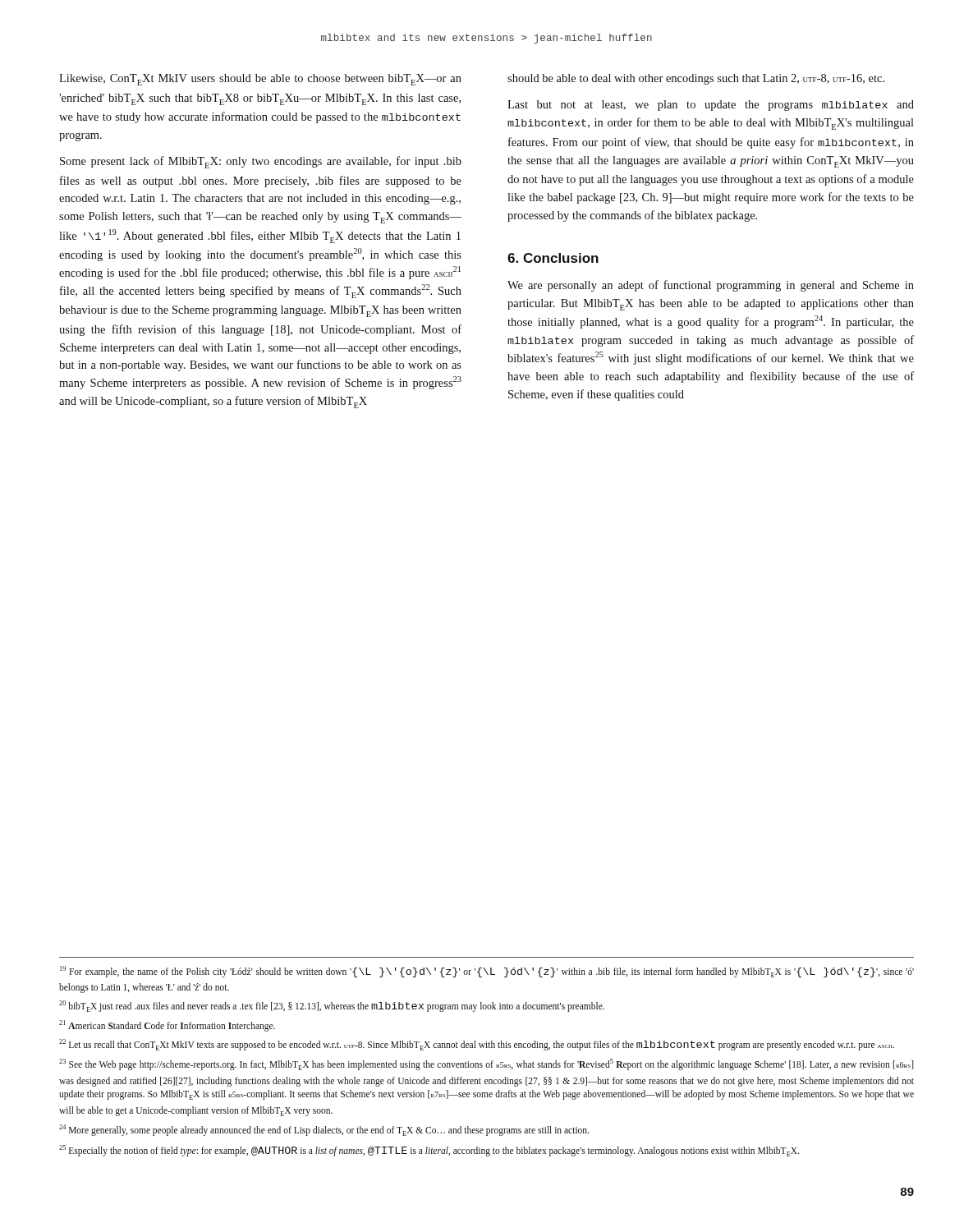Locate the region starting "20 bibTEX just read"
This screenshot has height=1232, width=973.
coord(332,1007)
